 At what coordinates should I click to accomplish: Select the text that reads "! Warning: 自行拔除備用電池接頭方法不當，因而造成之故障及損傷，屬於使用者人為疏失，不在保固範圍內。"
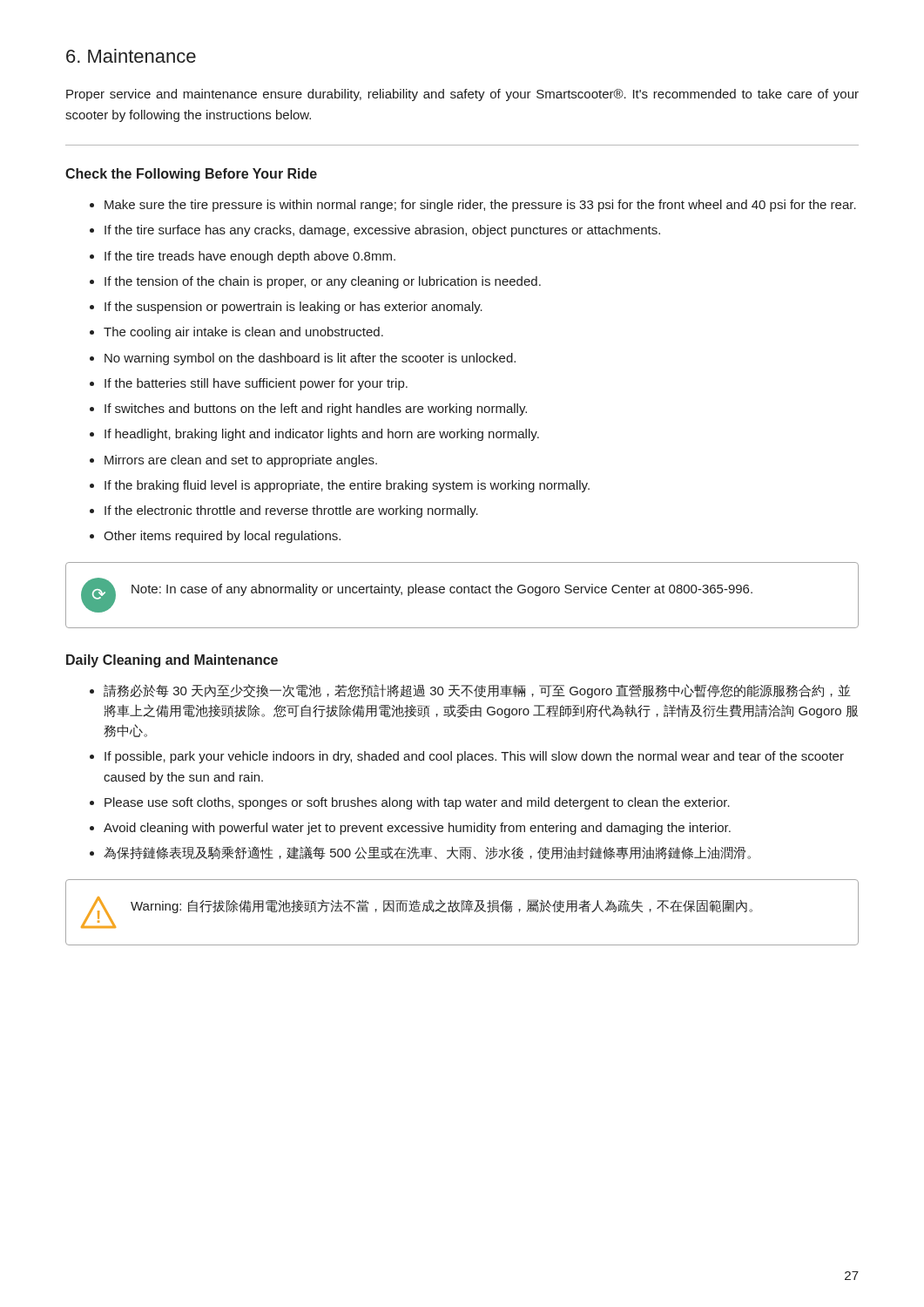(x=462, y=912)
